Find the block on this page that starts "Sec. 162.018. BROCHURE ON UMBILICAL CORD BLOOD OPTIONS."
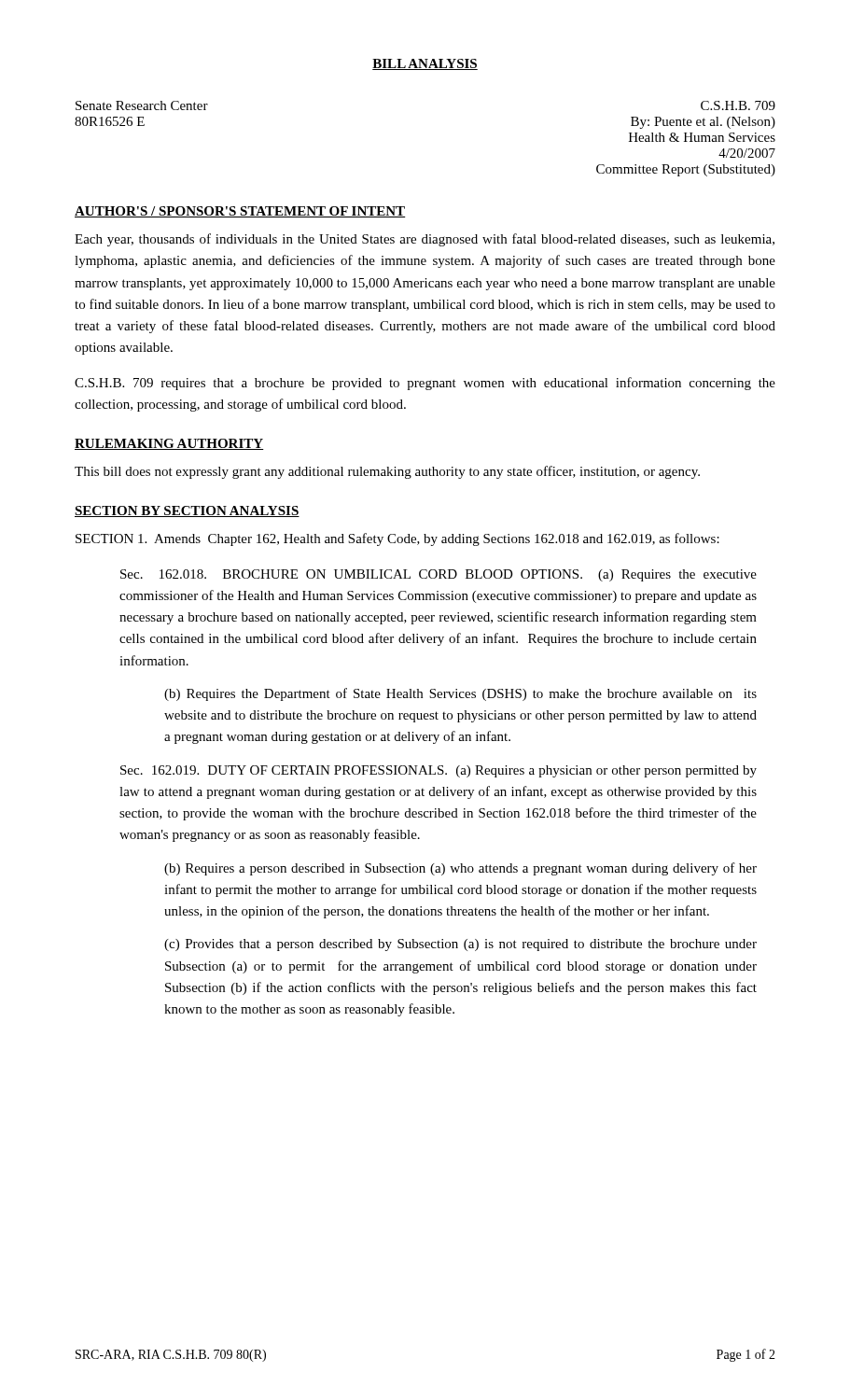This screenshot has width=850, height=1400. tap(438, 617)
